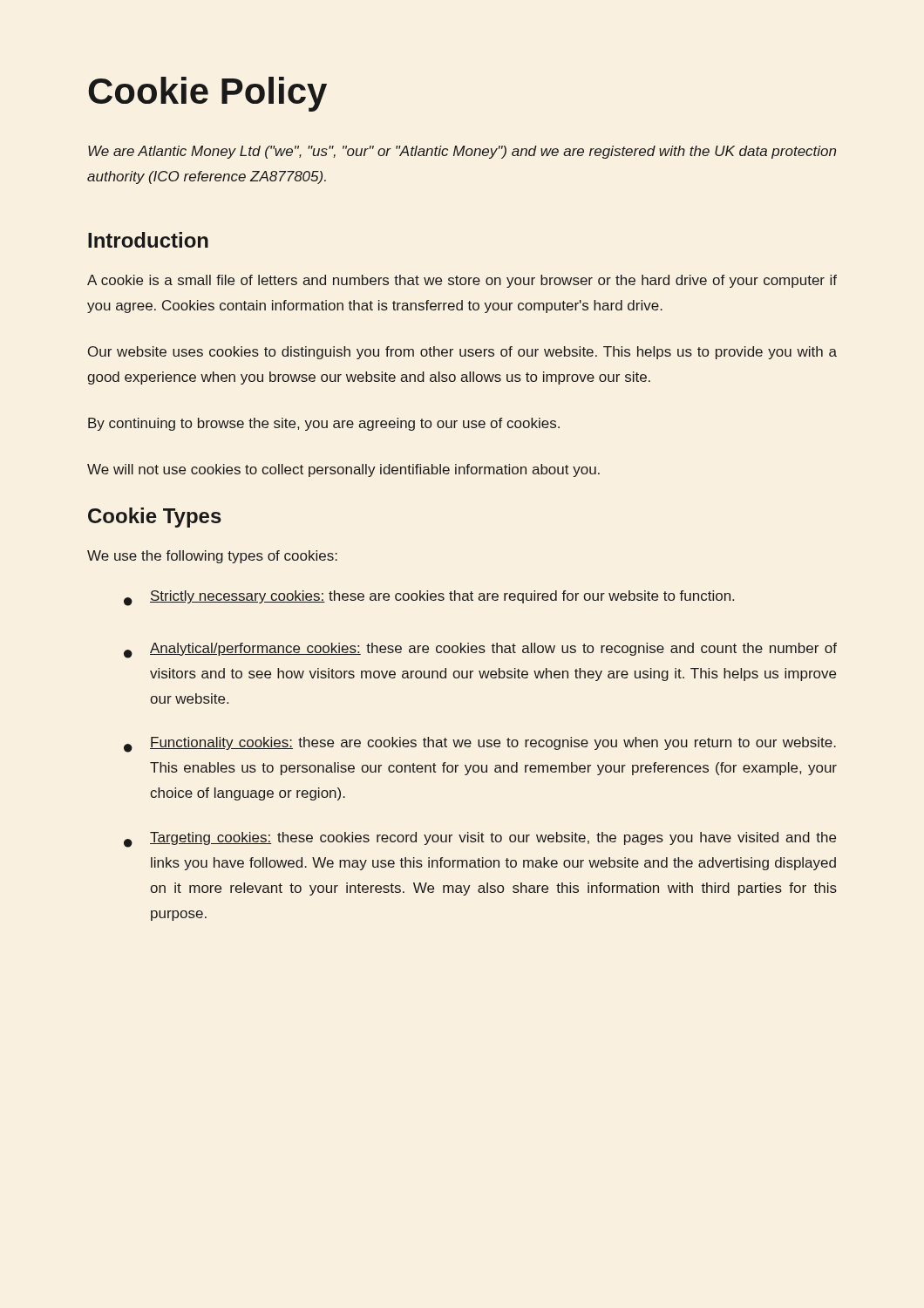Screen dimensions: 1308x924
Task: Click the passage that begins "● Functionality cookies: these are cookies"
Action: pyautogui.click(x=462, y=769)
